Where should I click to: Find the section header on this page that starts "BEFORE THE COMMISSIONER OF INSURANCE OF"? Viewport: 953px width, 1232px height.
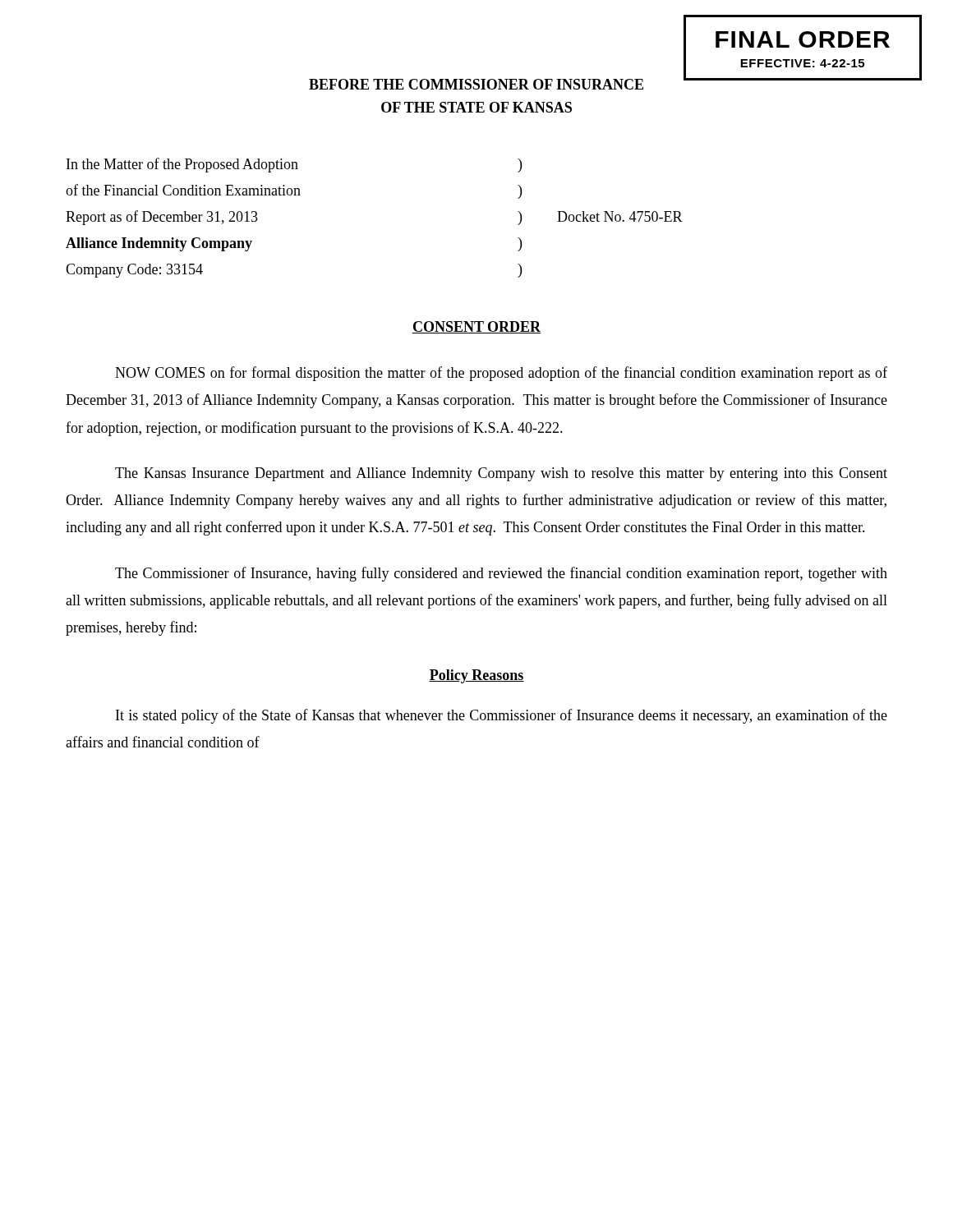coord(476,97)
